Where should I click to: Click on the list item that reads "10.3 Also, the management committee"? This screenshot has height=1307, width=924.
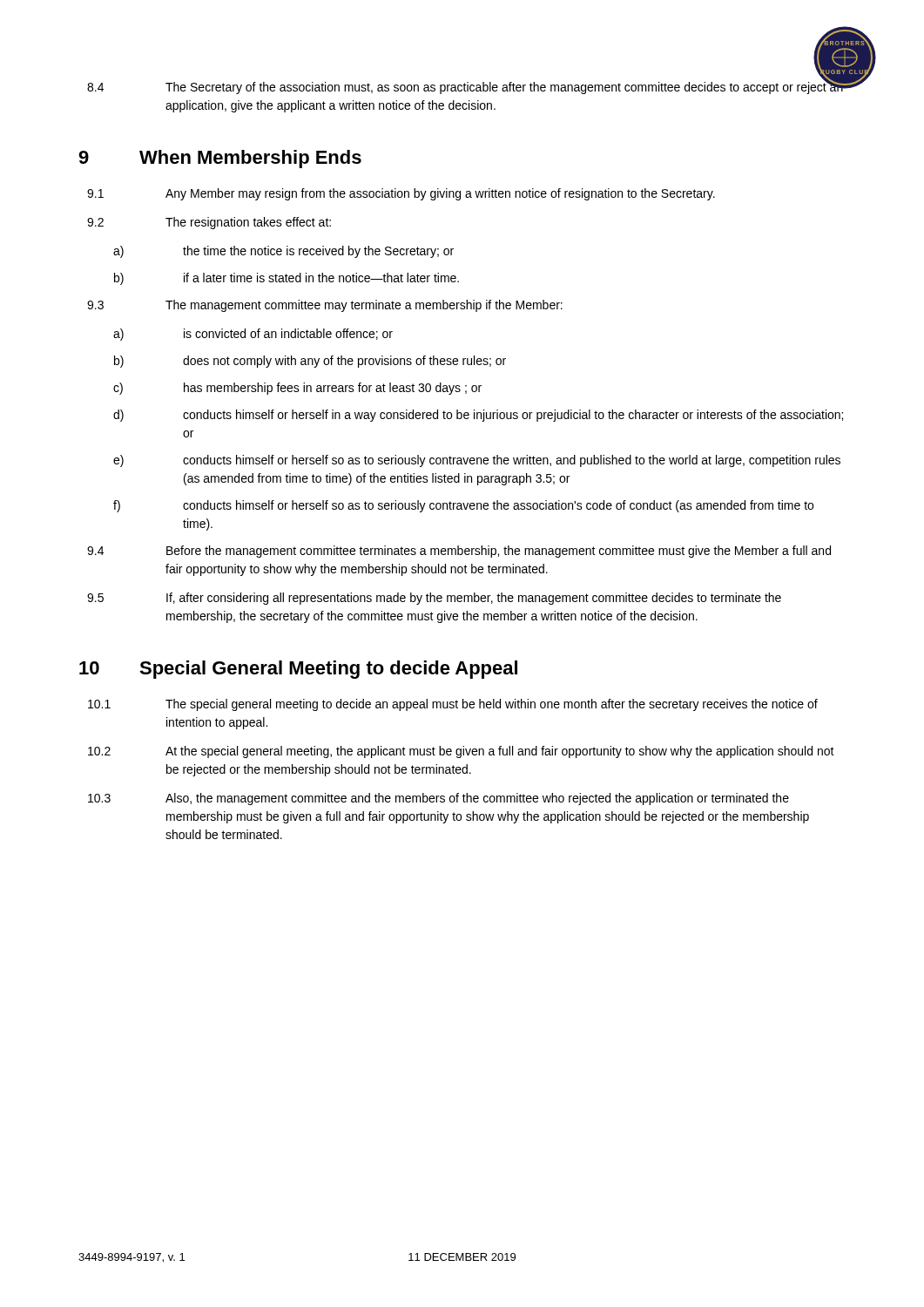[x=462, y=817]
